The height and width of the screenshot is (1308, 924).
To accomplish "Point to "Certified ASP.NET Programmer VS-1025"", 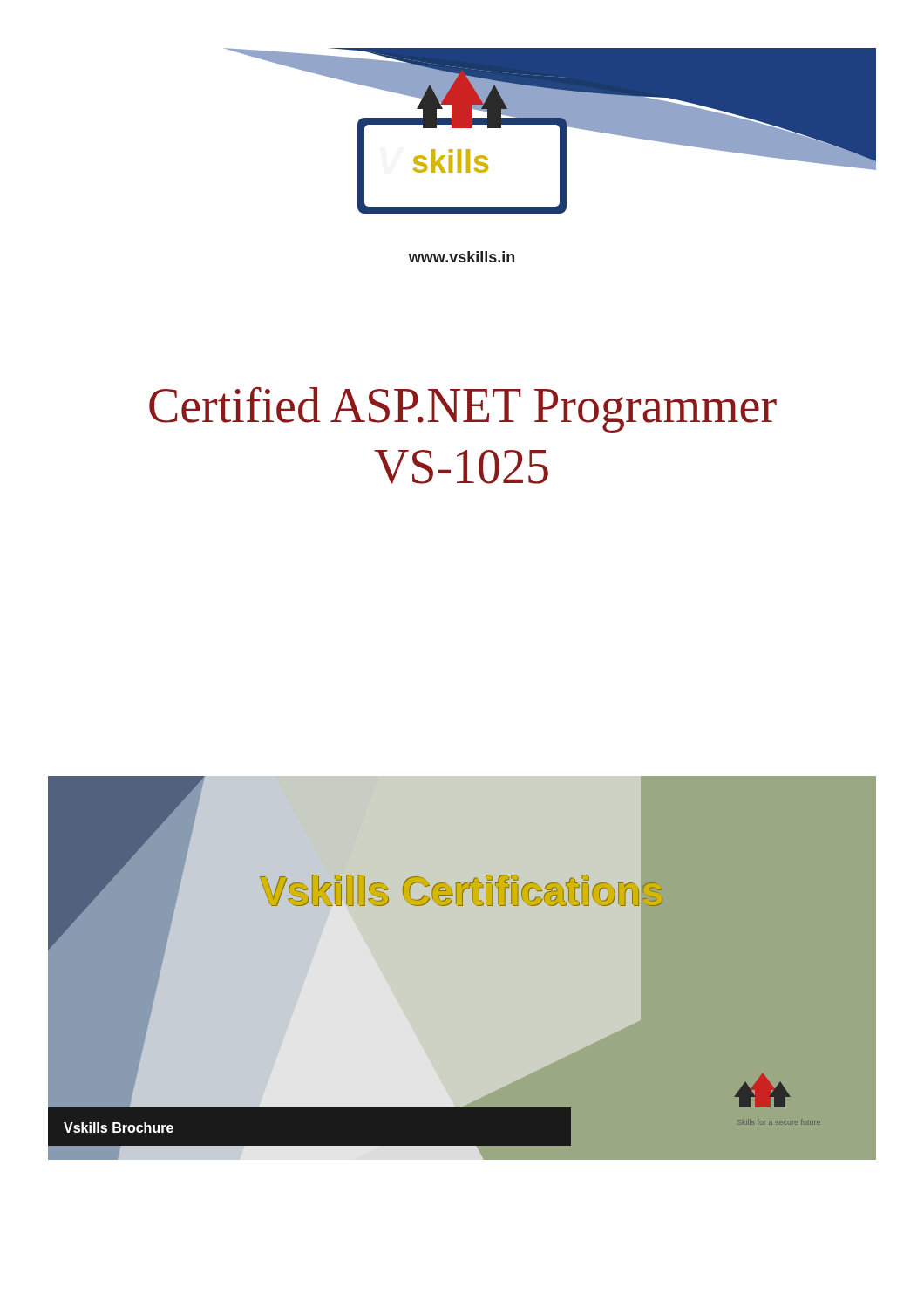I will click(462, 436).
